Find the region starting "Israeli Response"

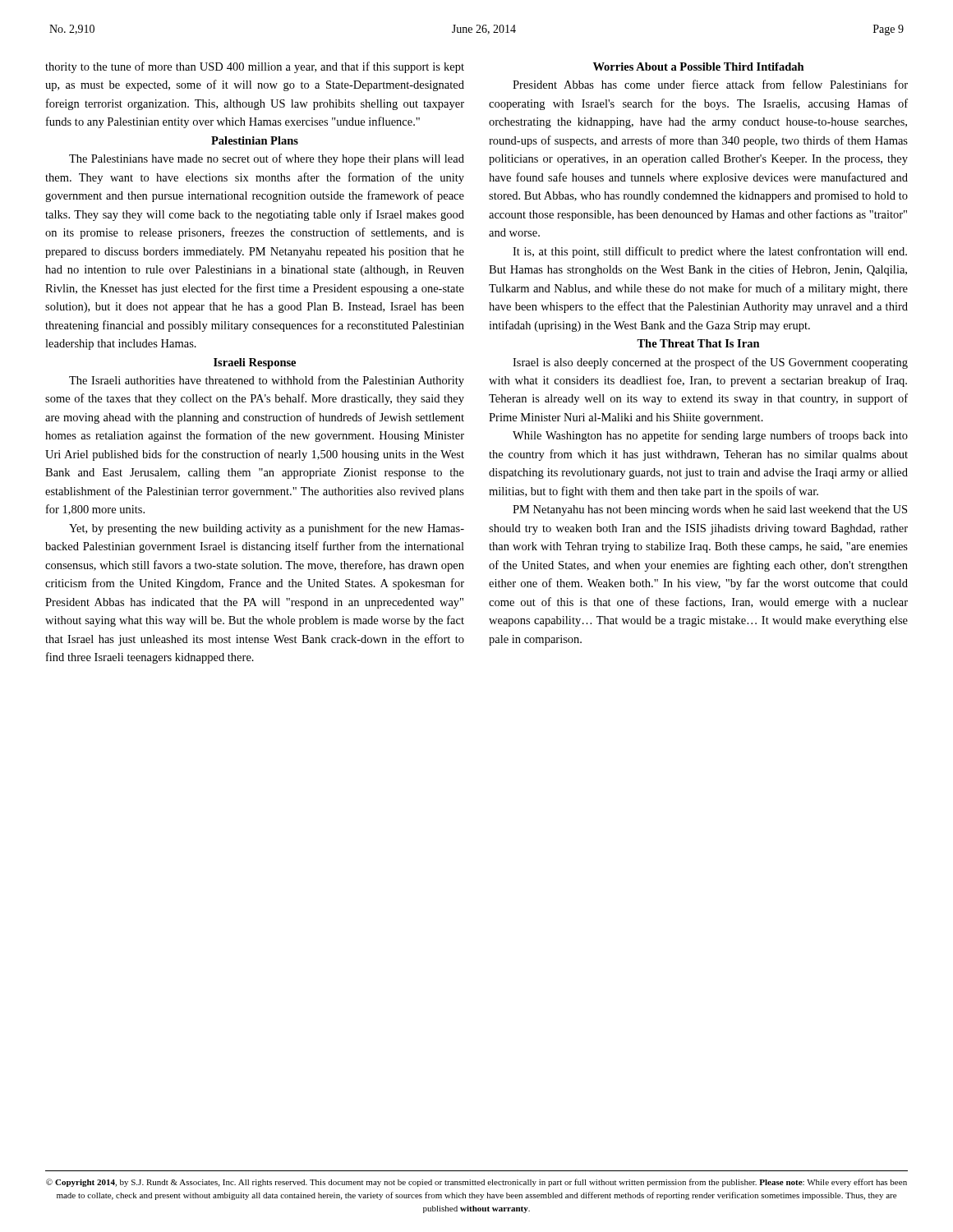(x=255, y=362)
